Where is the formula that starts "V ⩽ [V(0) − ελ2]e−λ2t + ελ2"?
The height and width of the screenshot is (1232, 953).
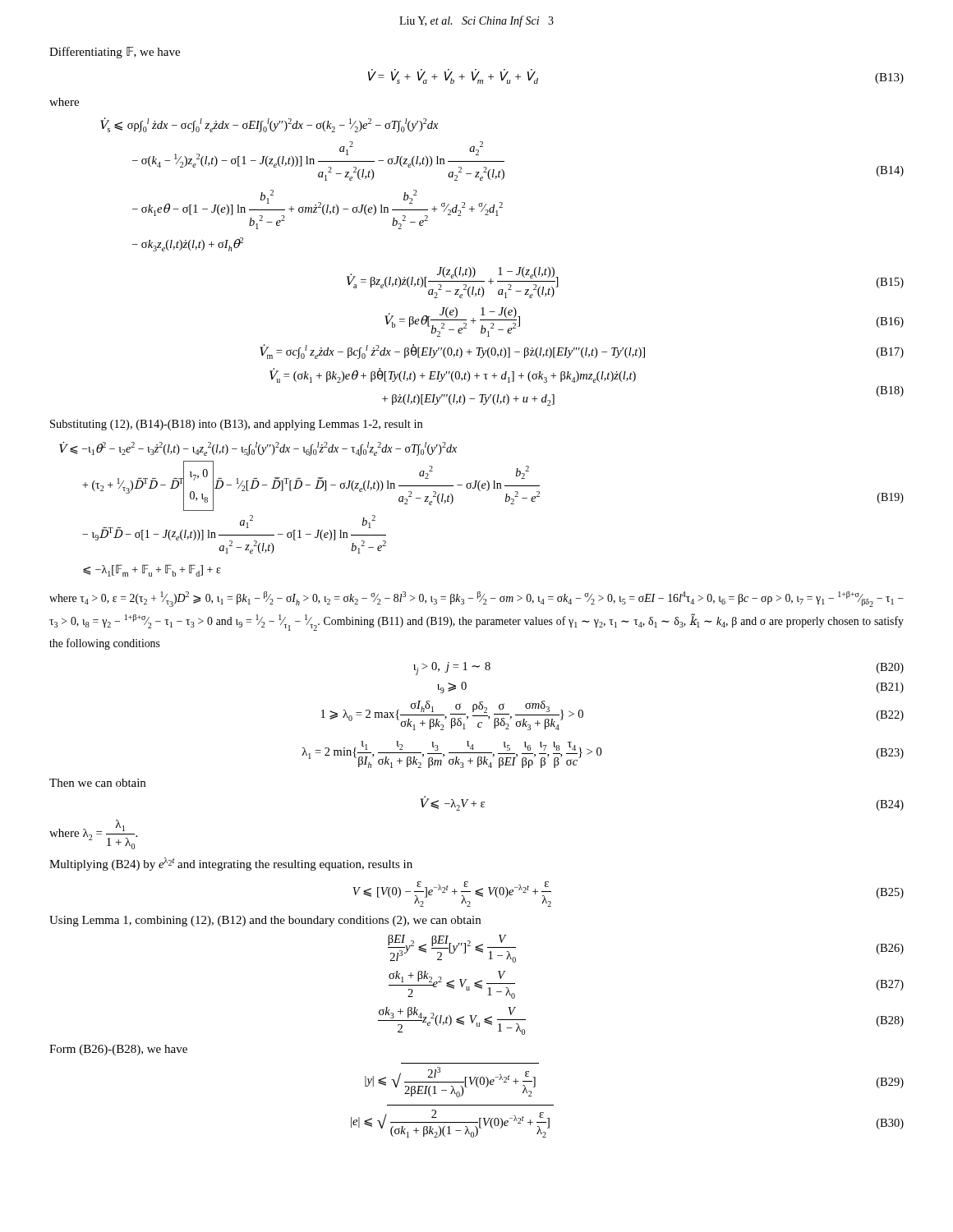(x=476, y=892)
